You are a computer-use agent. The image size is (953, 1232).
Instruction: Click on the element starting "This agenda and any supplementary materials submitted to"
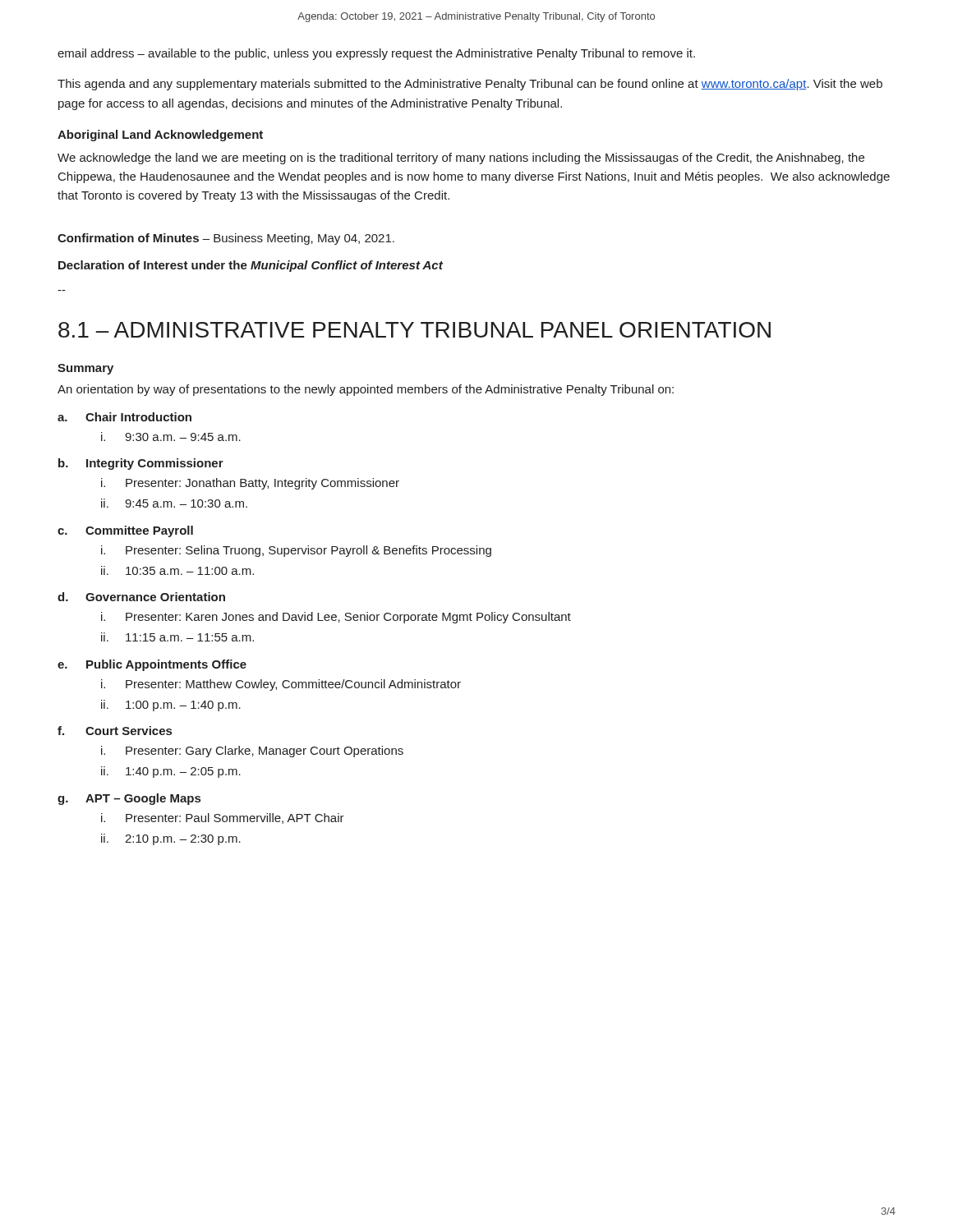point(470,93)
